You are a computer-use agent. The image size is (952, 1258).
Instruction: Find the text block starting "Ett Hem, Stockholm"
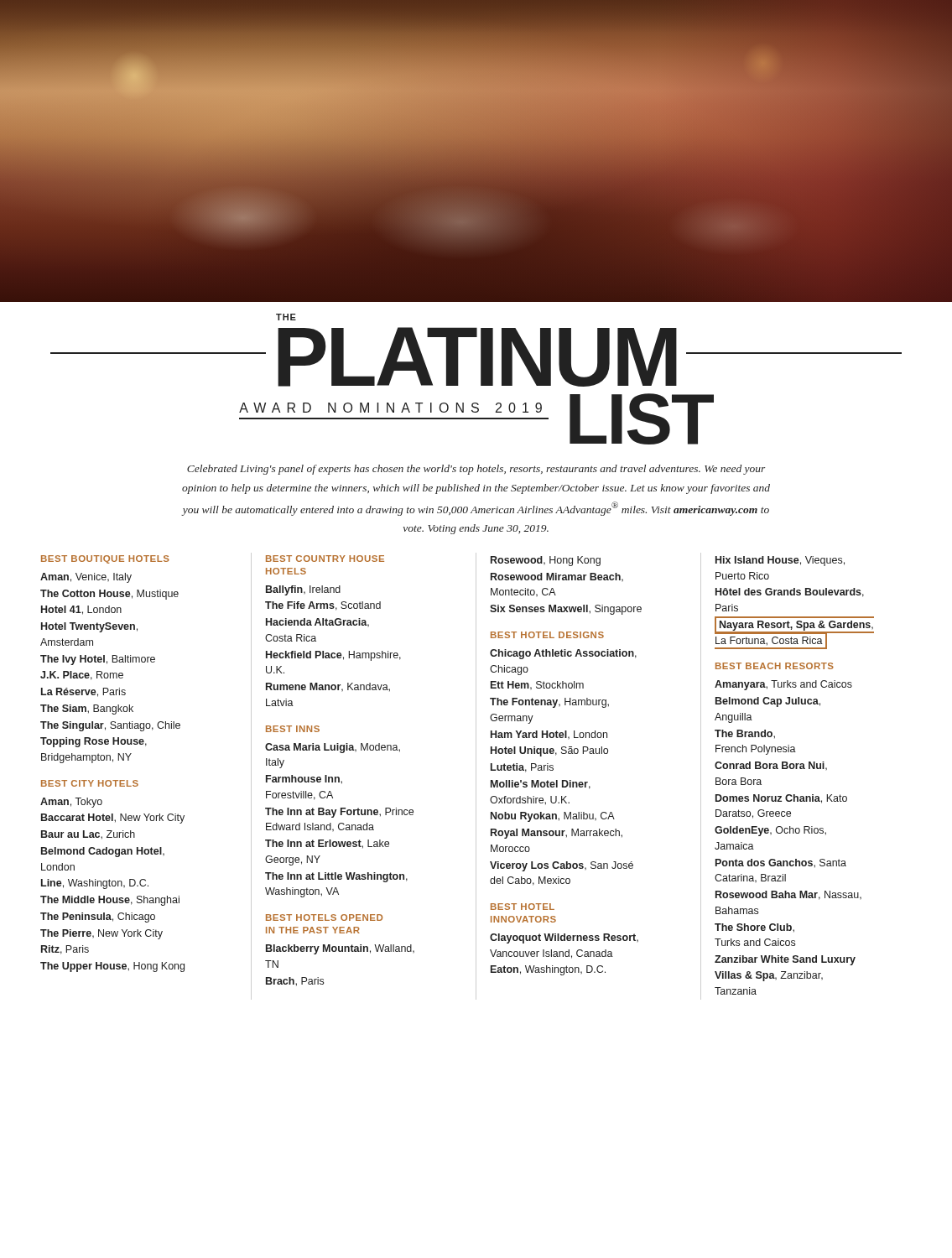point(537,685)
